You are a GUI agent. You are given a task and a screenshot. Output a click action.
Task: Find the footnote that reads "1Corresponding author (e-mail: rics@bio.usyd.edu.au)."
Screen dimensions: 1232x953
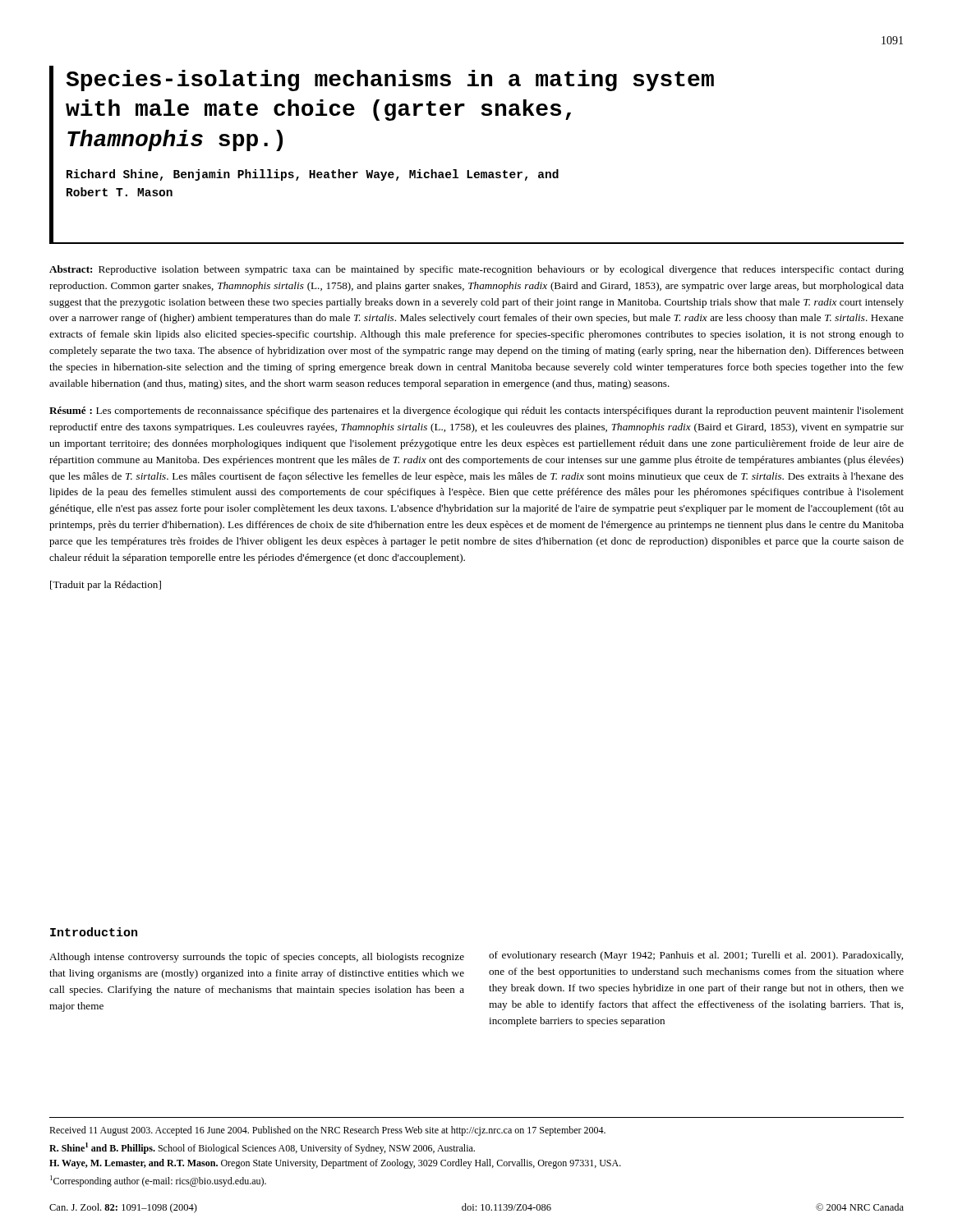tap(158, 1180)
